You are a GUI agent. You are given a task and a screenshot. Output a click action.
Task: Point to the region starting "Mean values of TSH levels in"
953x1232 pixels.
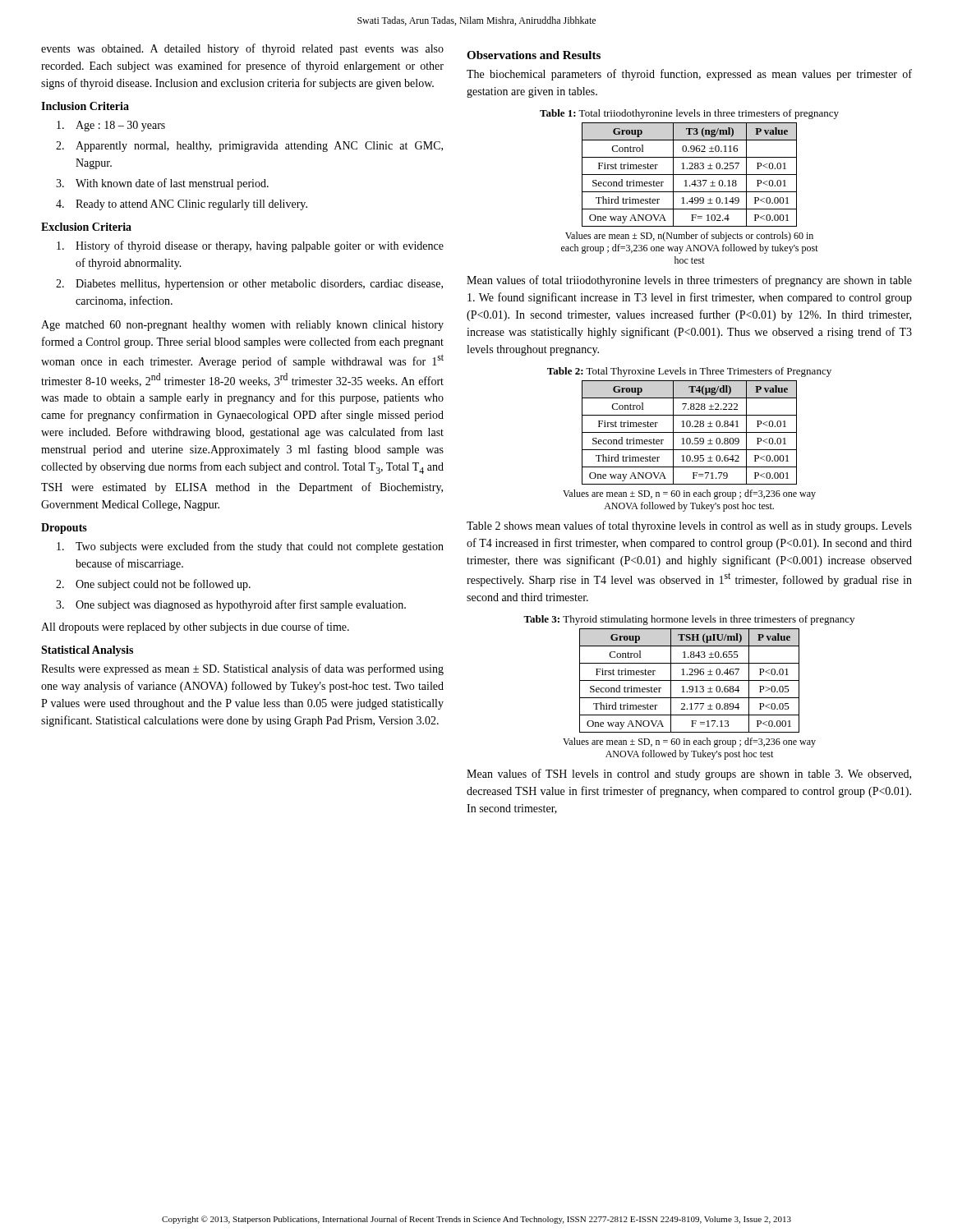pyautogui.click(x=689, y=791)
